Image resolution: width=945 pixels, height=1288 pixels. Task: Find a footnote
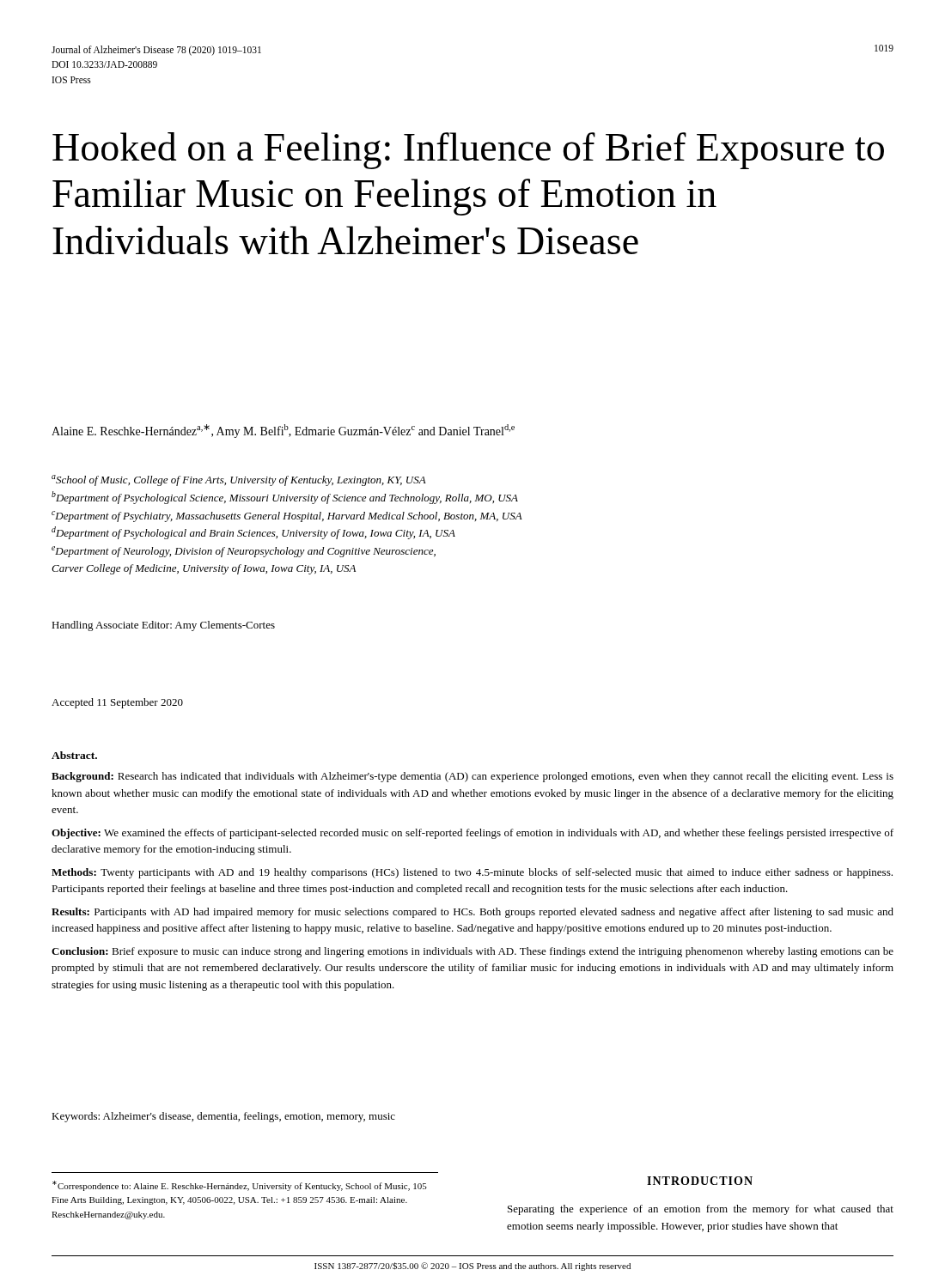[x=245, y=1200]
